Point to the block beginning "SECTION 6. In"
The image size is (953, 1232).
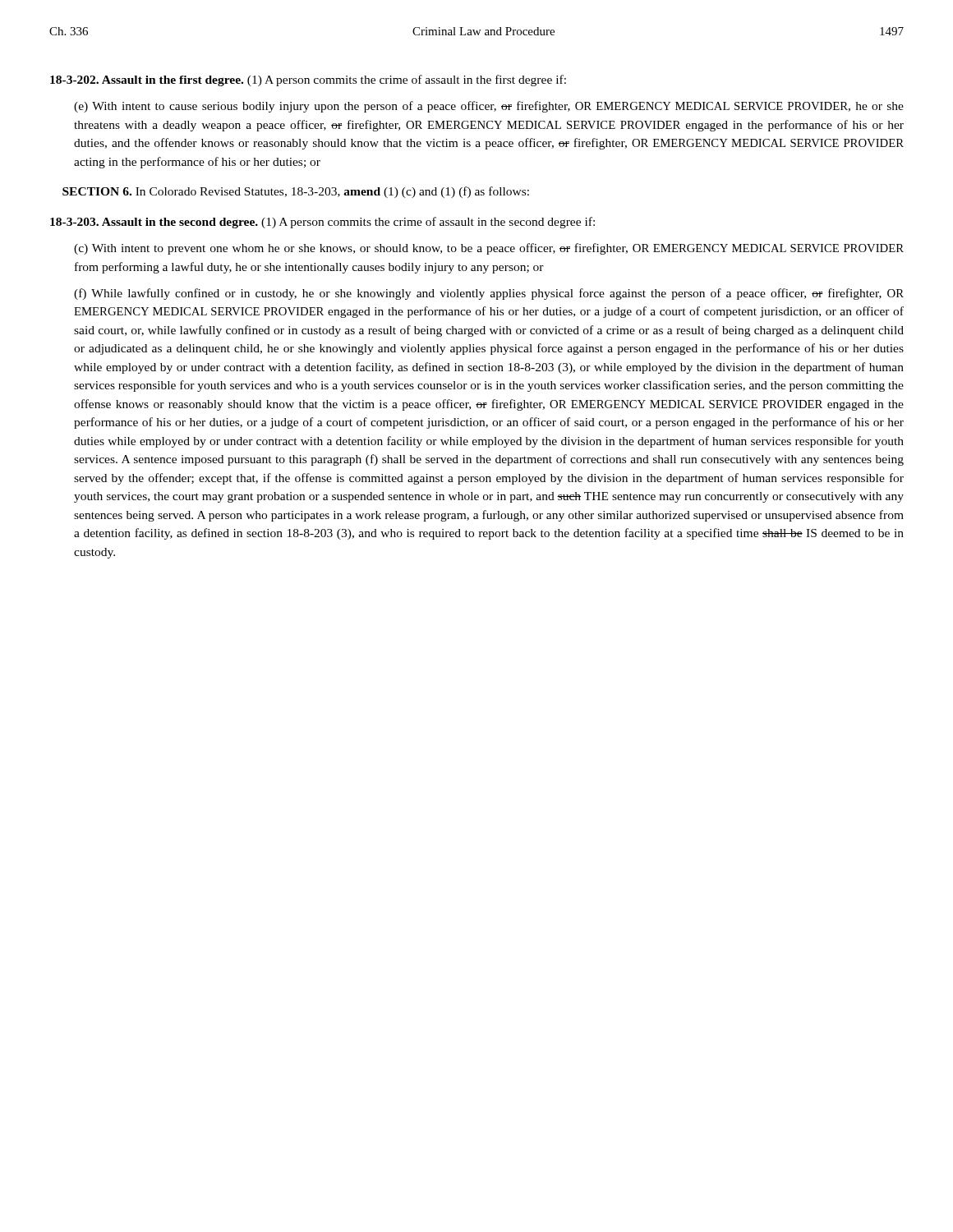(290, 191)
